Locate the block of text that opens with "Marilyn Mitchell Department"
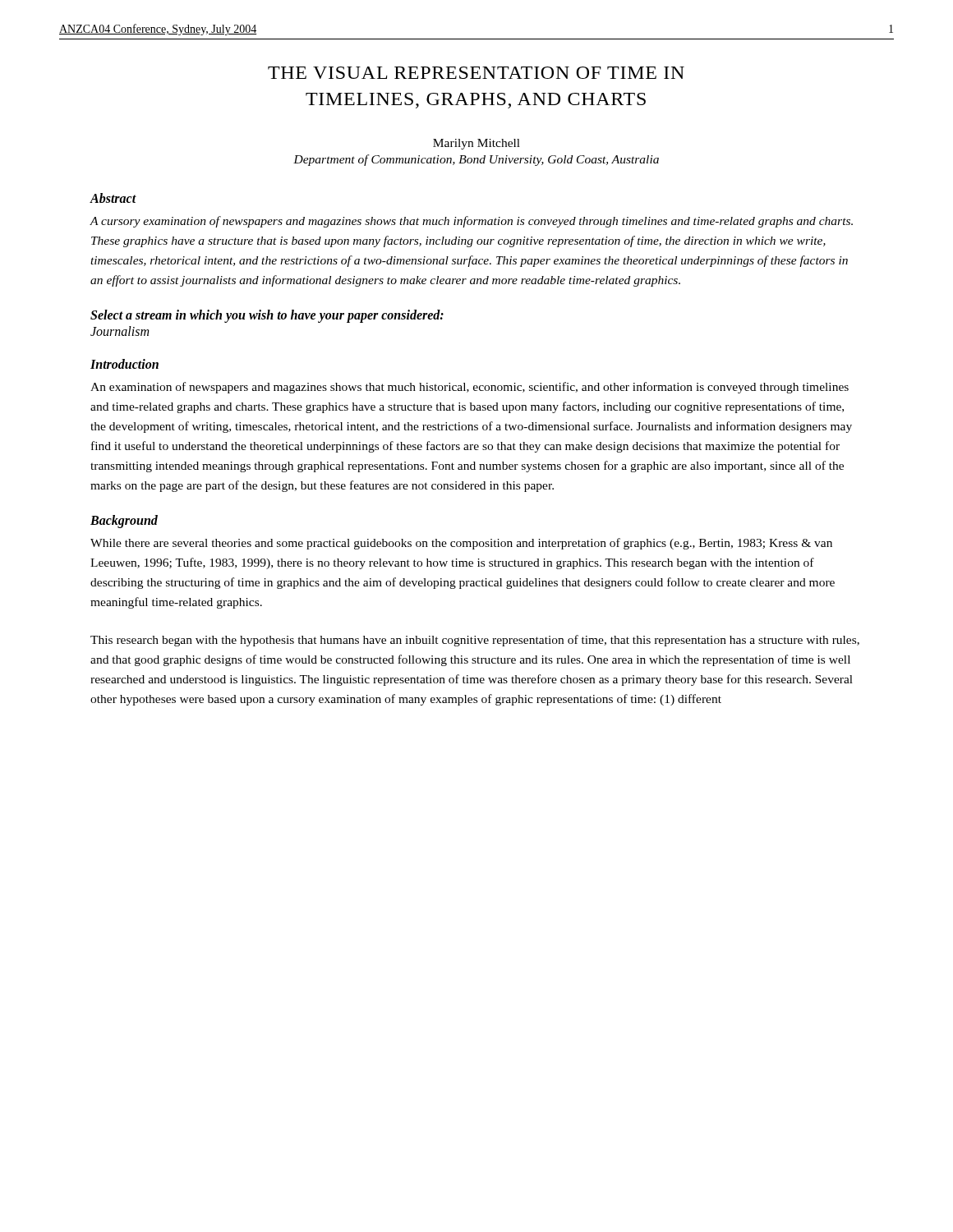The height and width of the screenshot is (1232, 953). tap(476, 151)
